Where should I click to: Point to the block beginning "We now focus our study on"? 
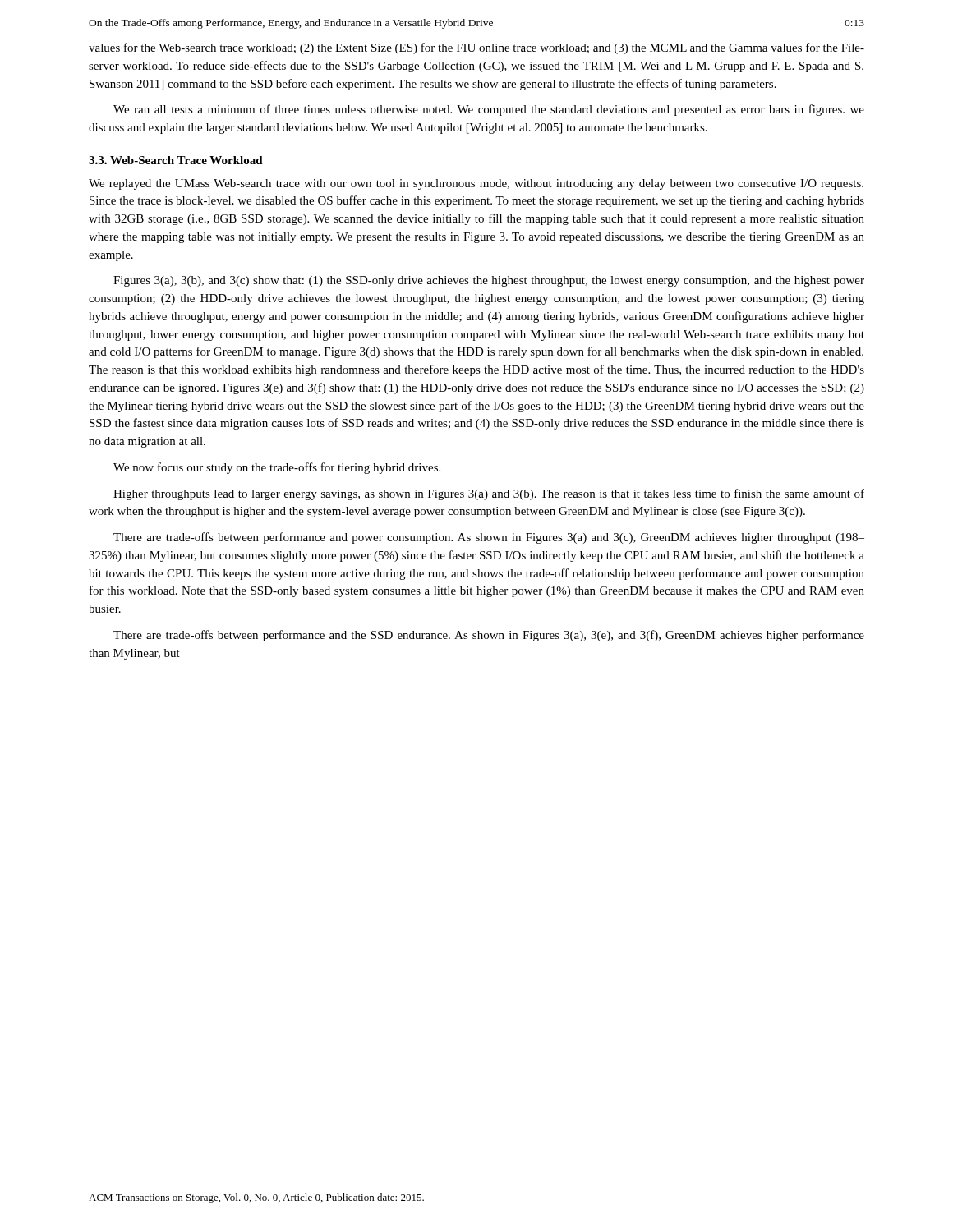coord(277,468)
